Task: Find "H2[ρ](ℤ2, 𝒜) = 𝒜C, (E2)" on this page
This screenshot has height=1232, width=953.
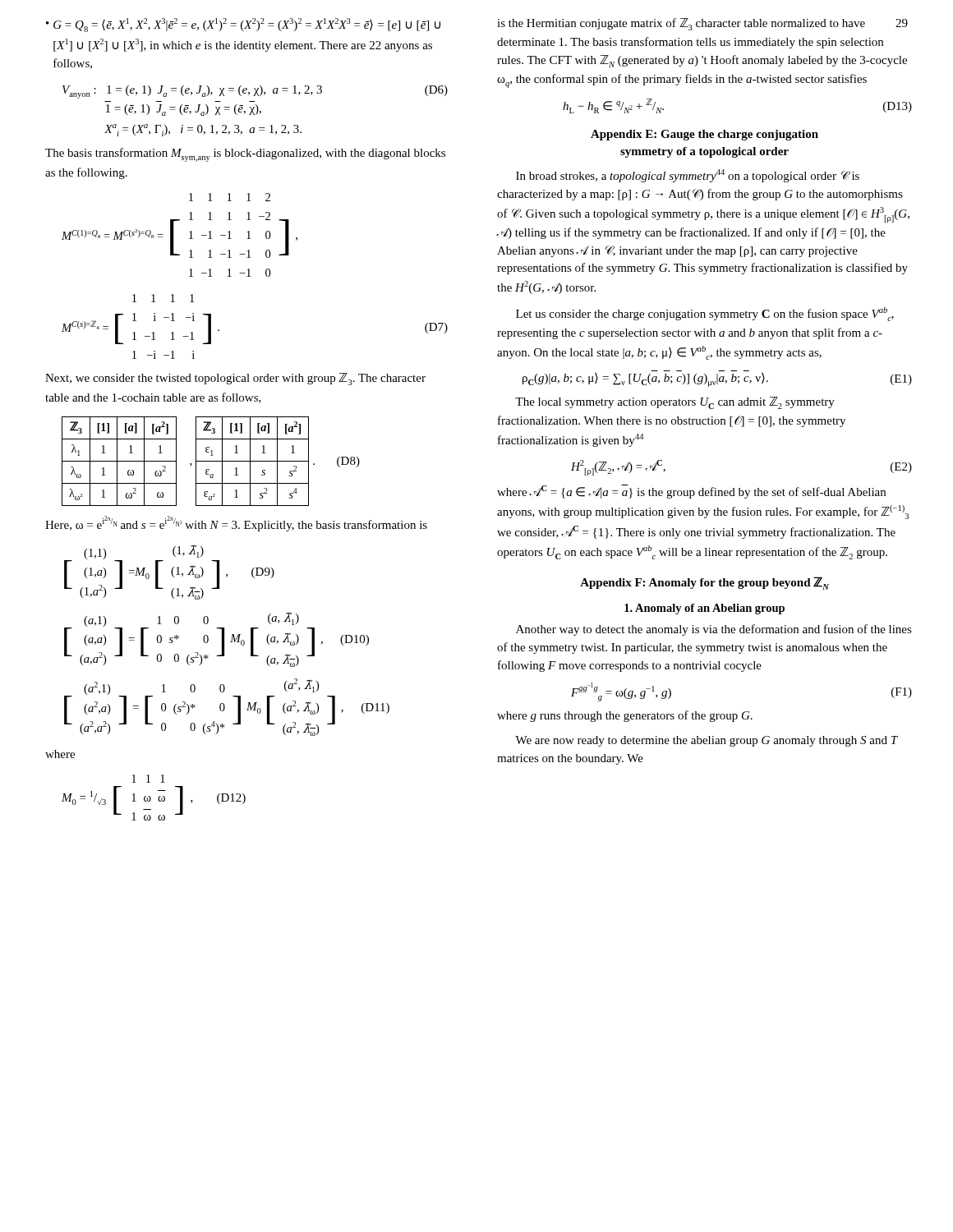Action: pos(627,468)
